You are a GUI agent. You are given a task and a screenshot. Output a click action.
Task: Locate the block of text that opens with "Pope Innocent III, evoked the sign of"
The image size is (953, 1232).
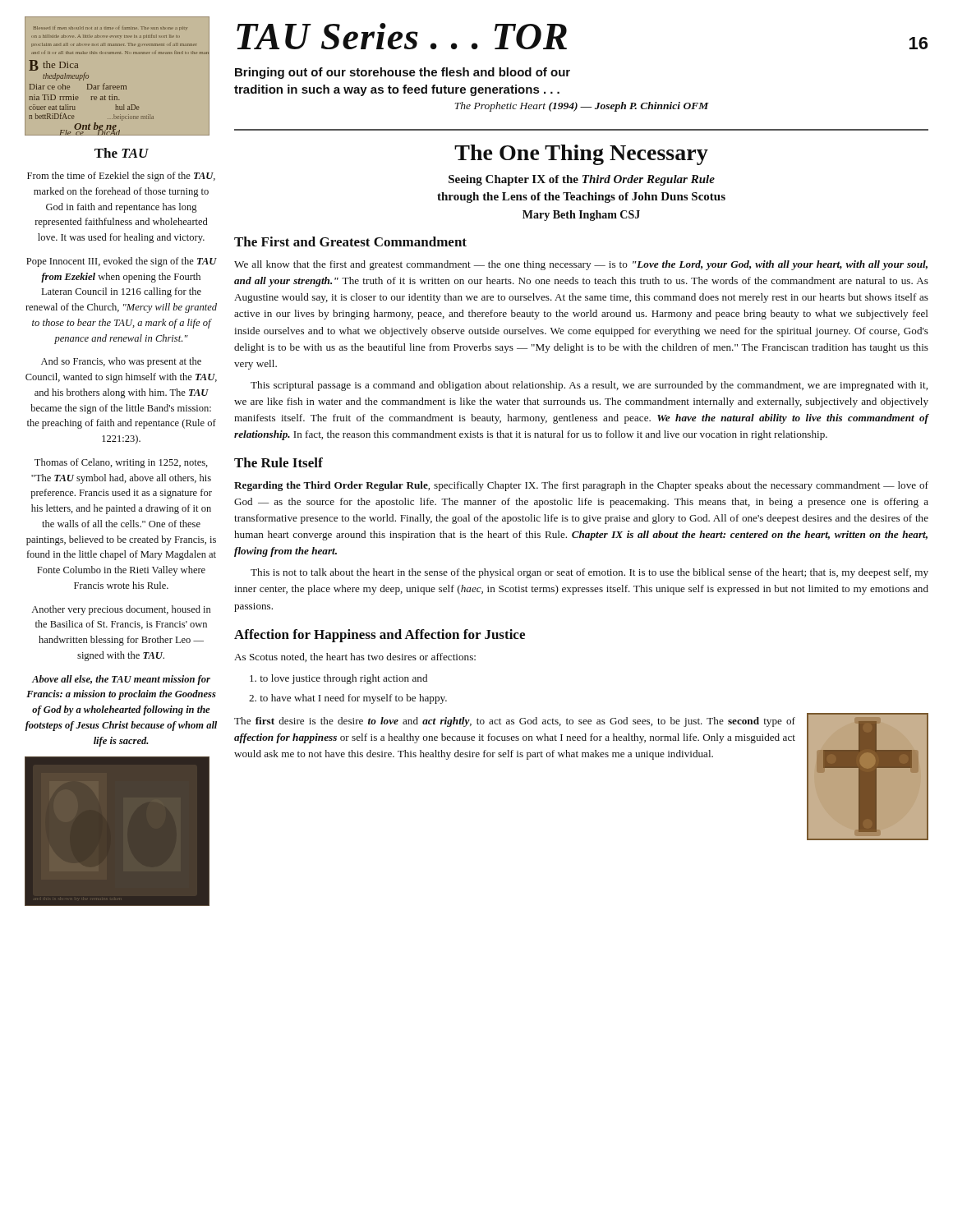point(121,299)
